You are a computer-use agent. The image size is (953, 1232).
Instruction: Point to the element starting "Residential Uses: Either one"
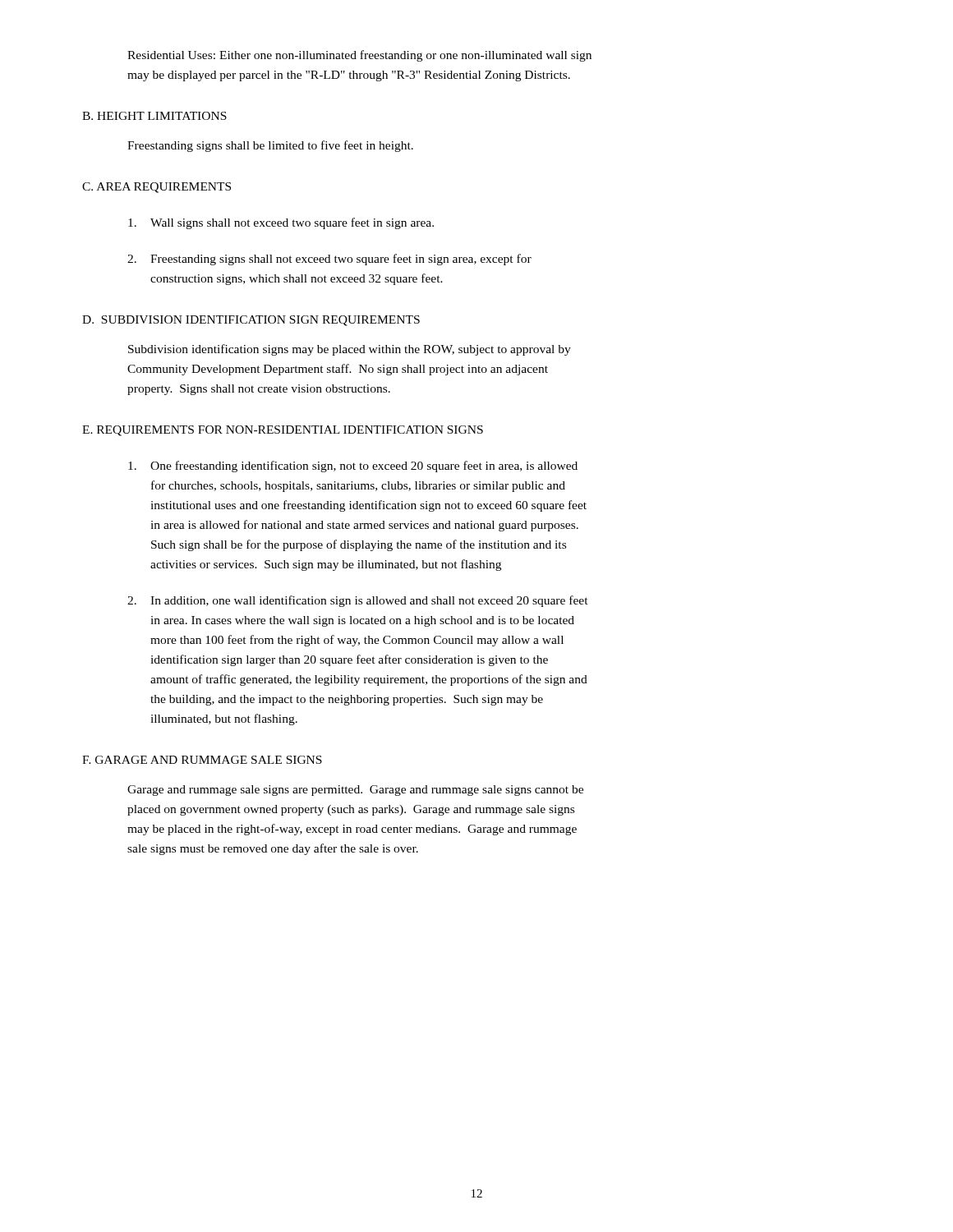[360, 64]
